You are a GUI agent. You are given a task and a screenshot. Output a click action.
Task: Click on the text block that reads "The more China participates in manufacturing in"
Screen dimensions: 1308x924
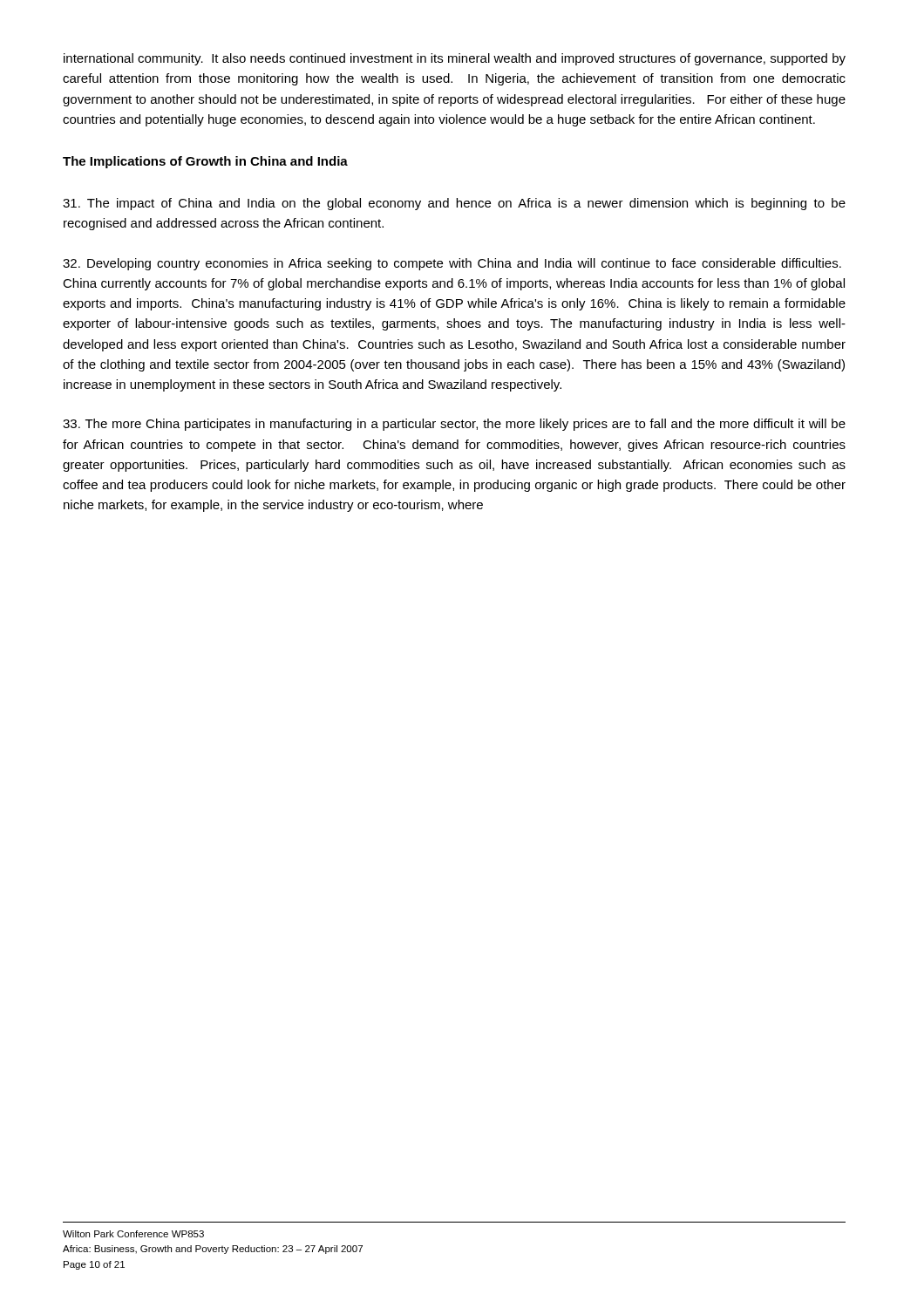[x=454, y=464]
